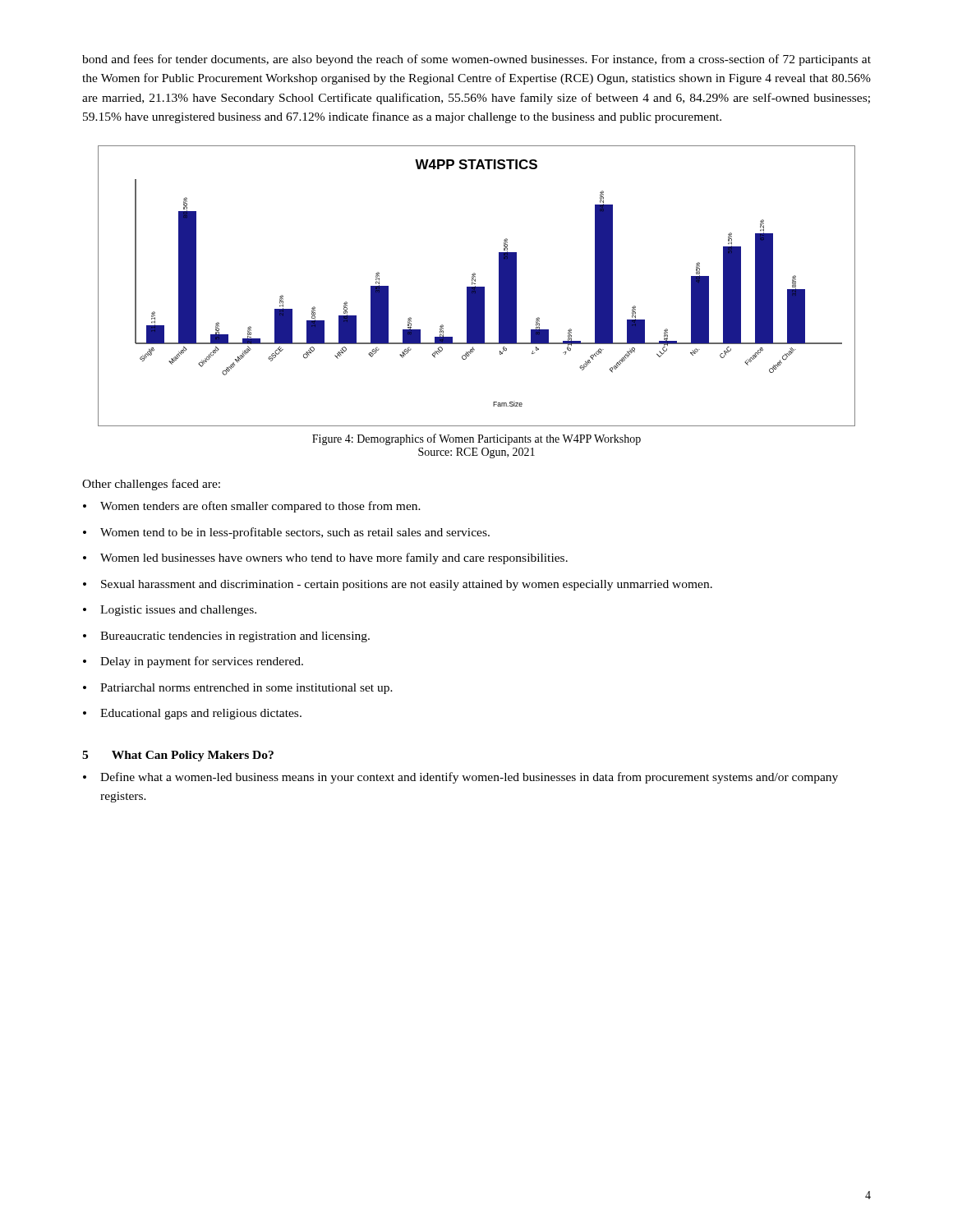The height and width of the screenshot is (1232, 953).
Task: Select the text block starting "Other challenges faced"
Action: pyautogui.click(x=152, y=483)
